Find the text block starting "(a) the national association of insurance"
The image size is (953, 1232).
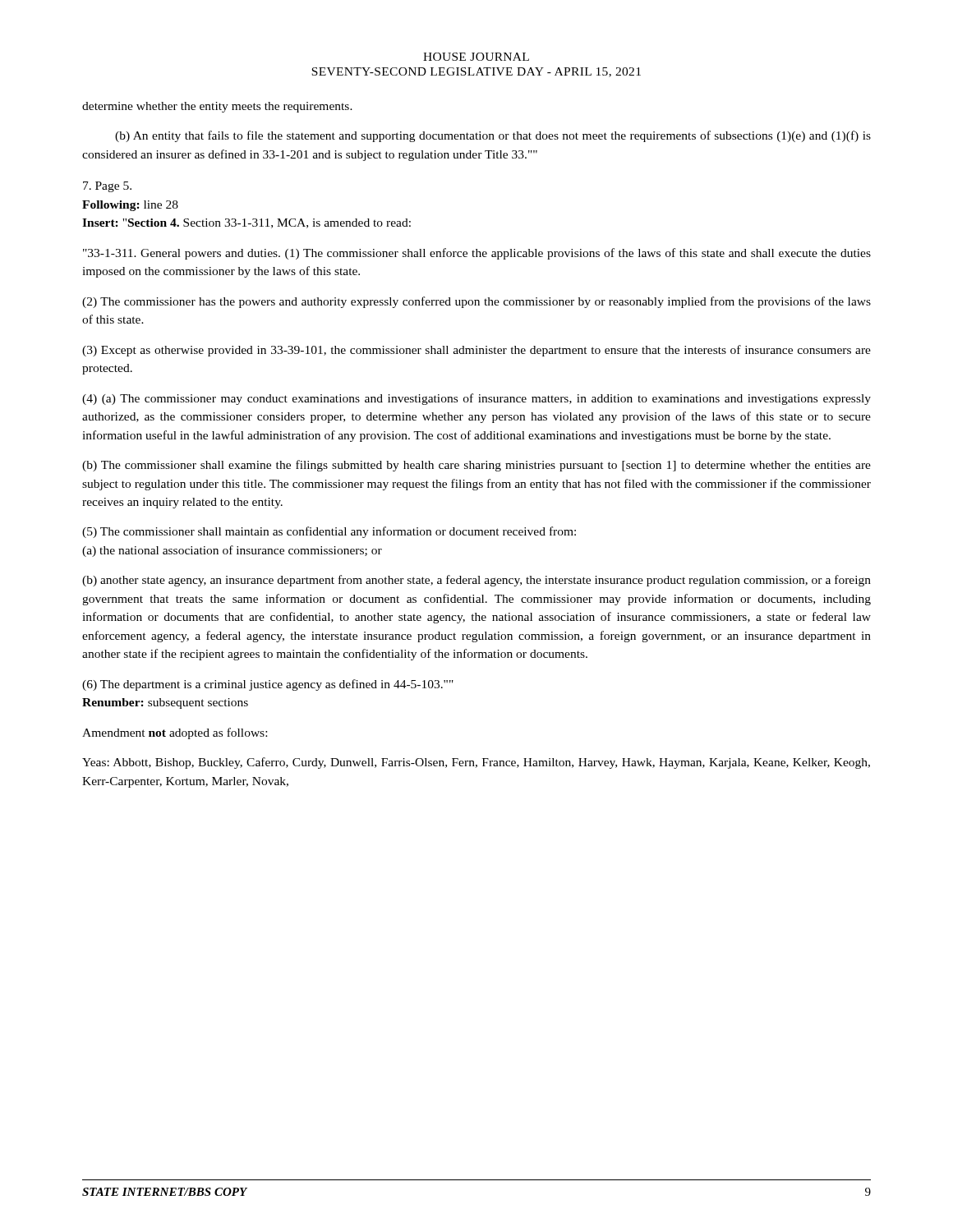[232, 550]
